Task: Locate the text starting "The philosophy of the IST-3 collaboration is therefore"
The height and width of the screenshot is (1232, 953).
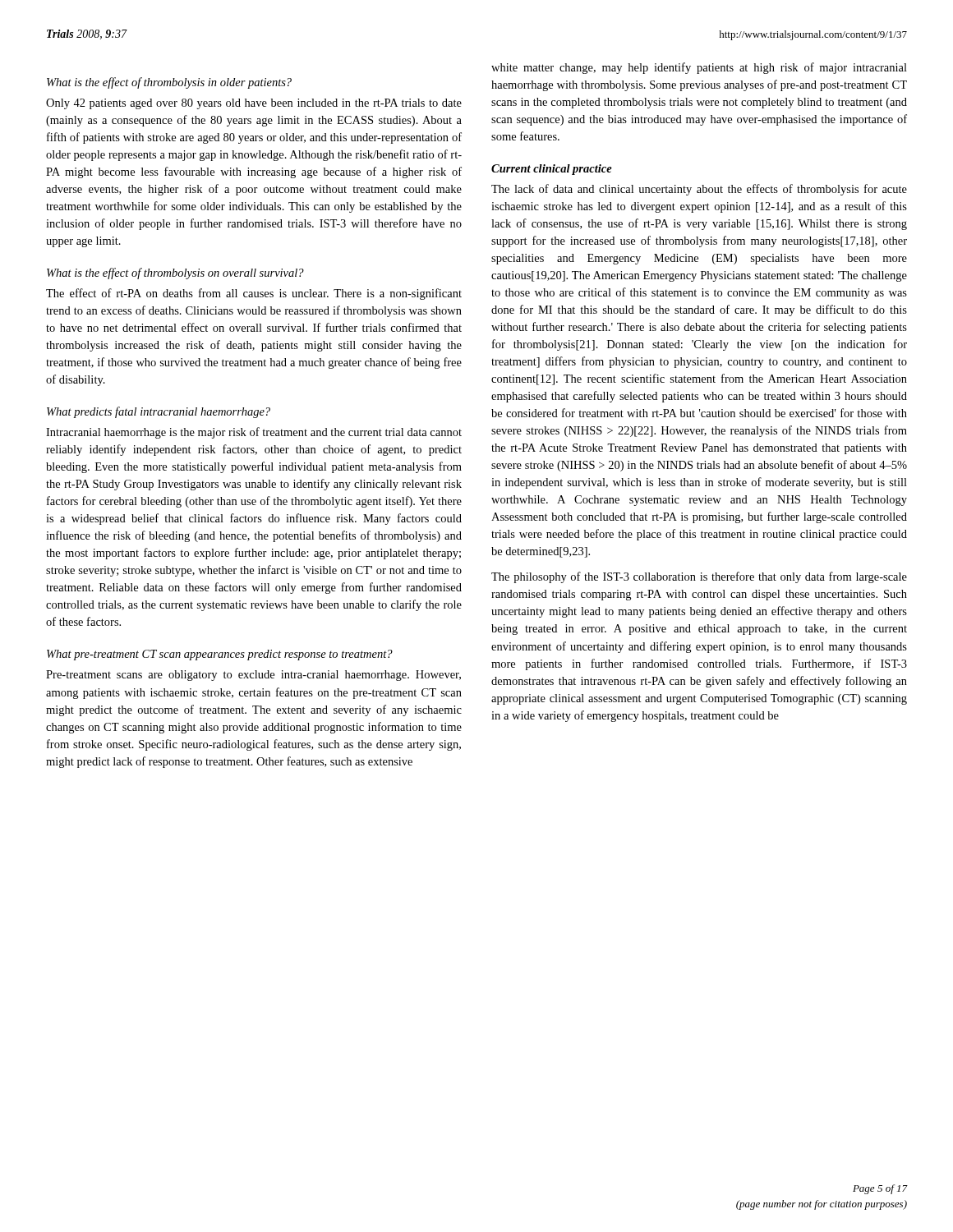Action: coord(699,646)
